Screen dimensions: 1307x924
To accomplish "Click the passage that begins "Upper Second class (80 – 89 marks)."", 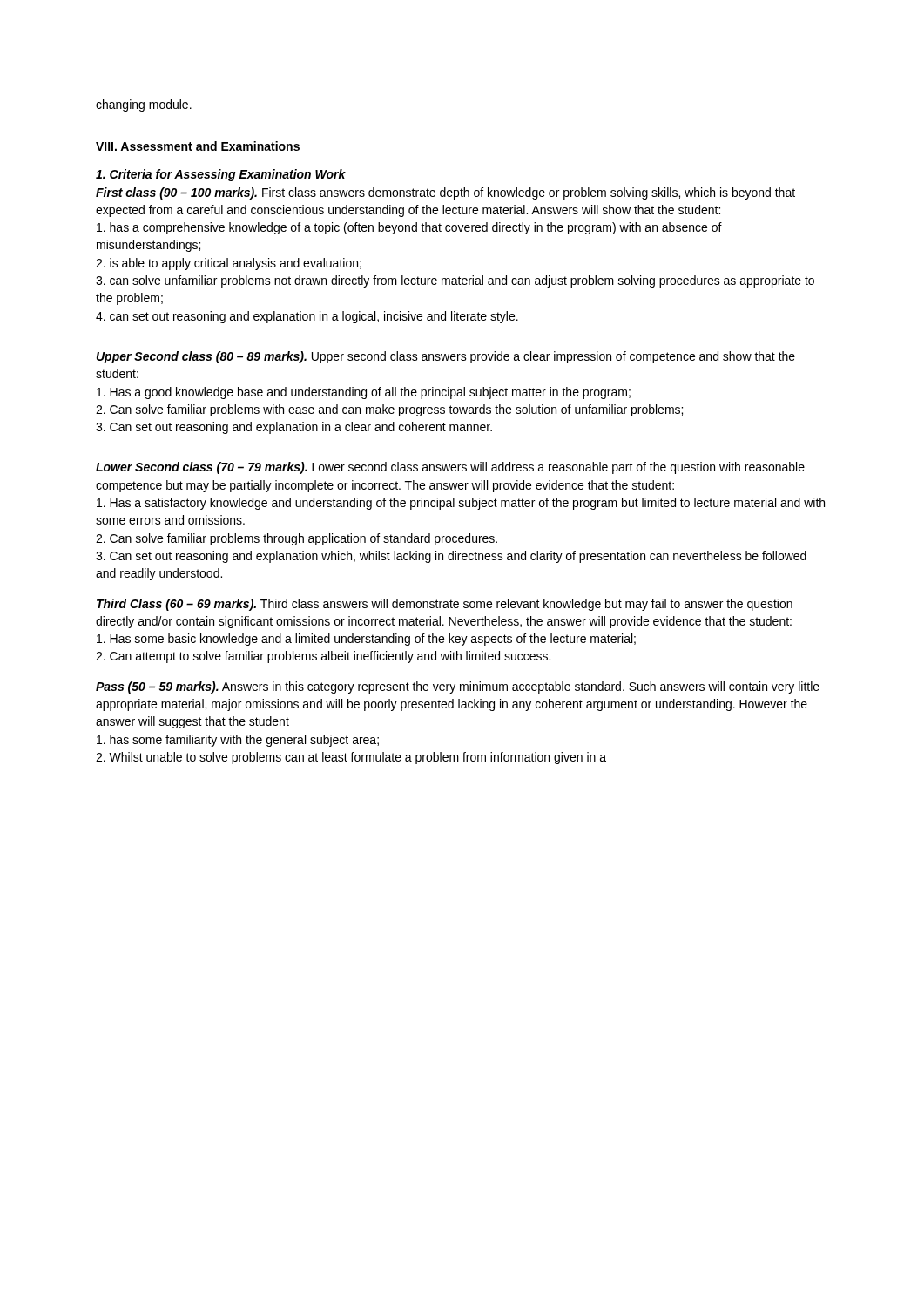I will point(446,392).
